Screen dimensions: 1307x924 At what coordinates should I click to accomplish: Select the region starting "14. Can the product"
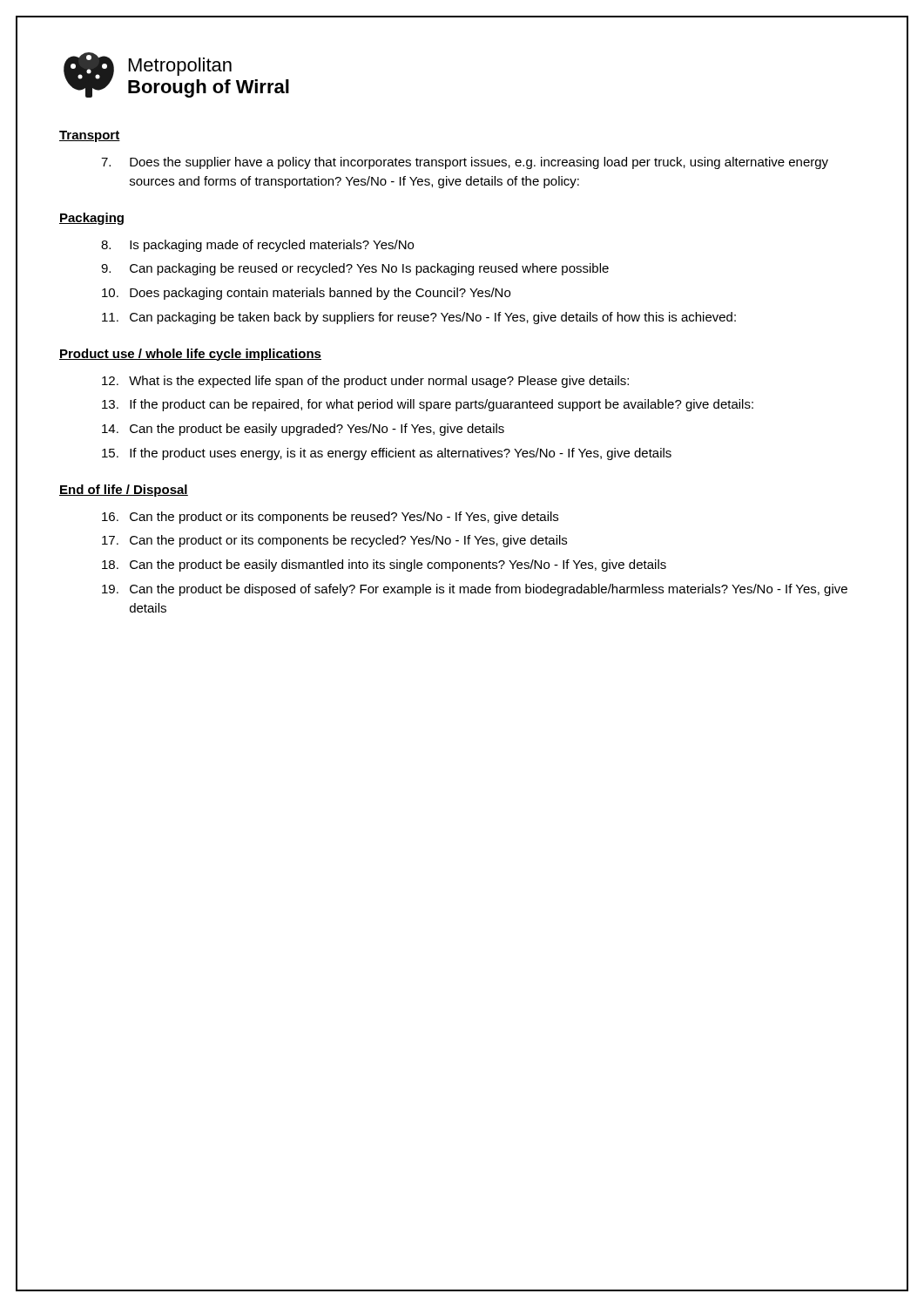[x=482, y=429]
